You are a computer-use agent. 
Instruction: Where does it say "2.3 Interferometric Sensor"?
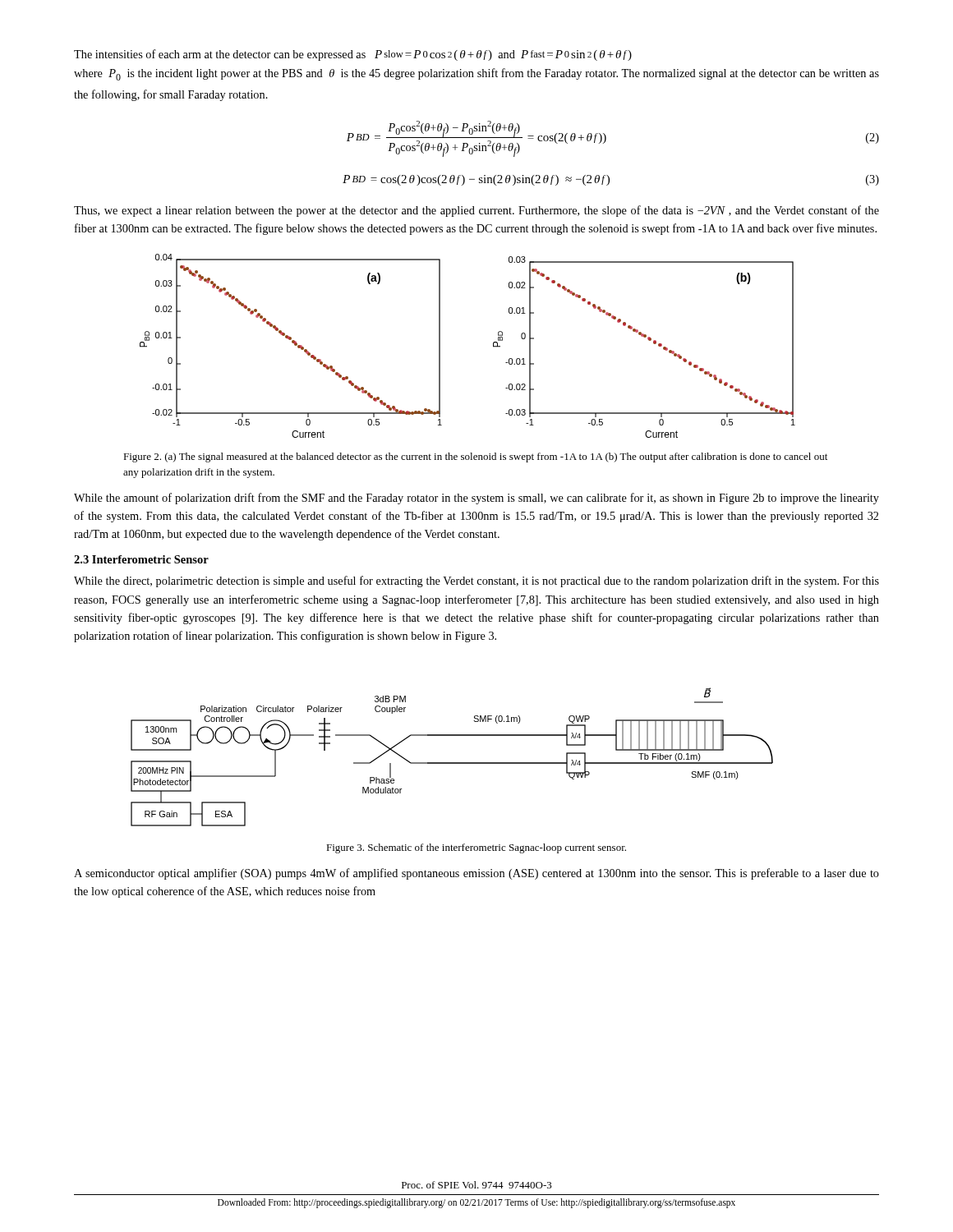[x=141, y=560]
